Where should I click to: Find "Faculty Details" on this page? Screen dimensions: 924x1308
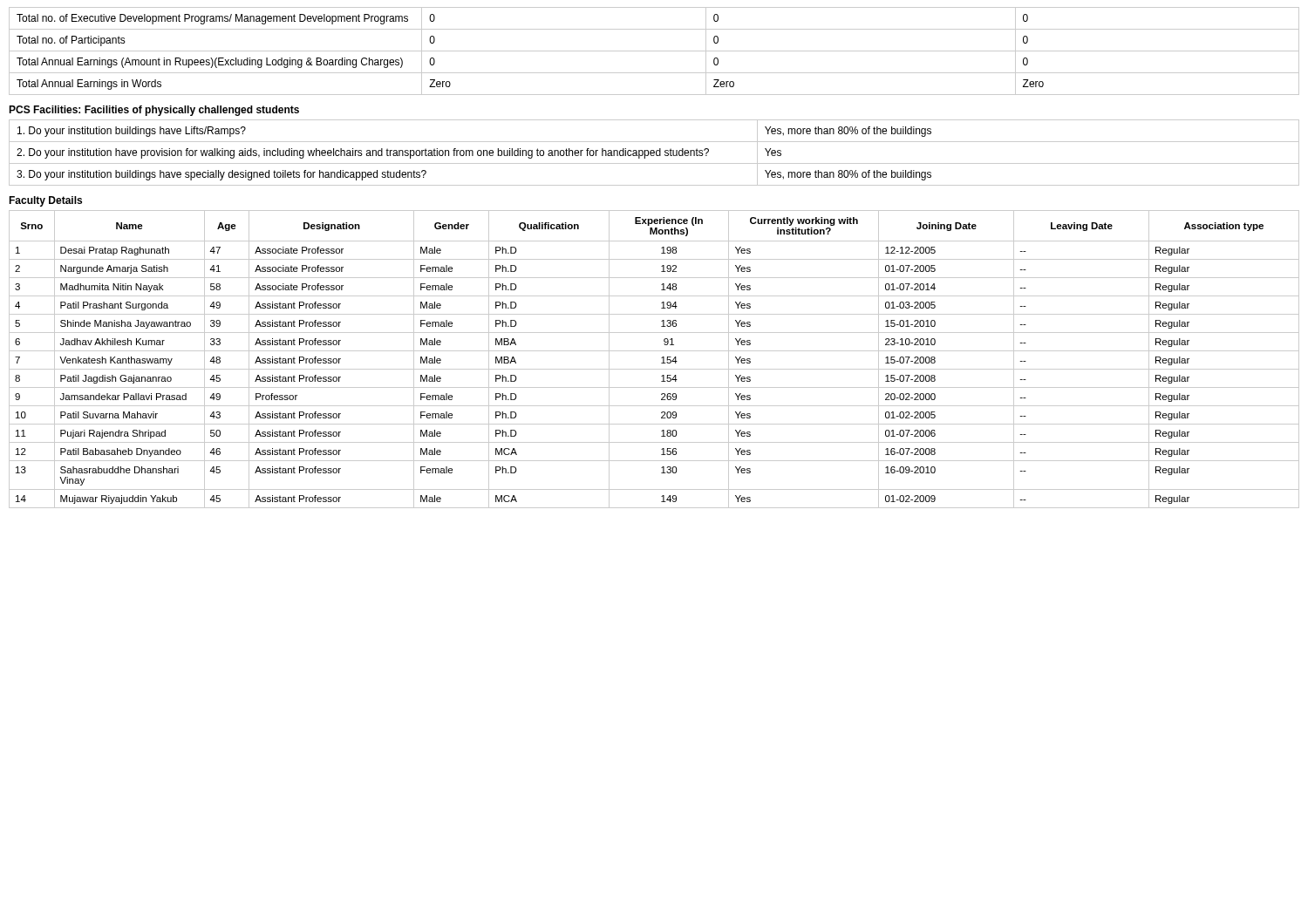tap(46, 201)
